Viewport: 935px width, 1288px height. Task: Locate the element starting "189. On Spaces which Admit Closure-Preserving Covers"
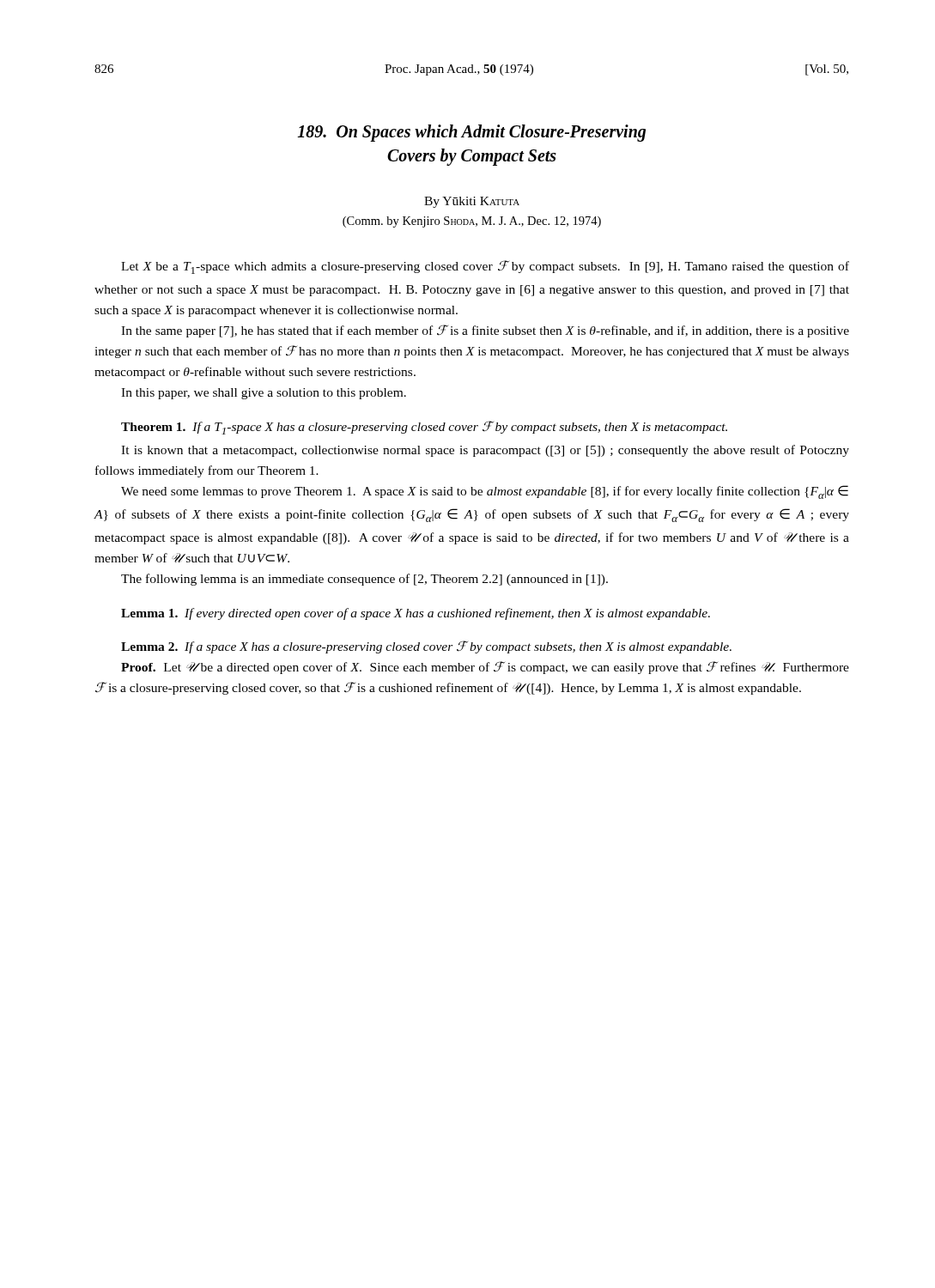[x=472, y=143]
